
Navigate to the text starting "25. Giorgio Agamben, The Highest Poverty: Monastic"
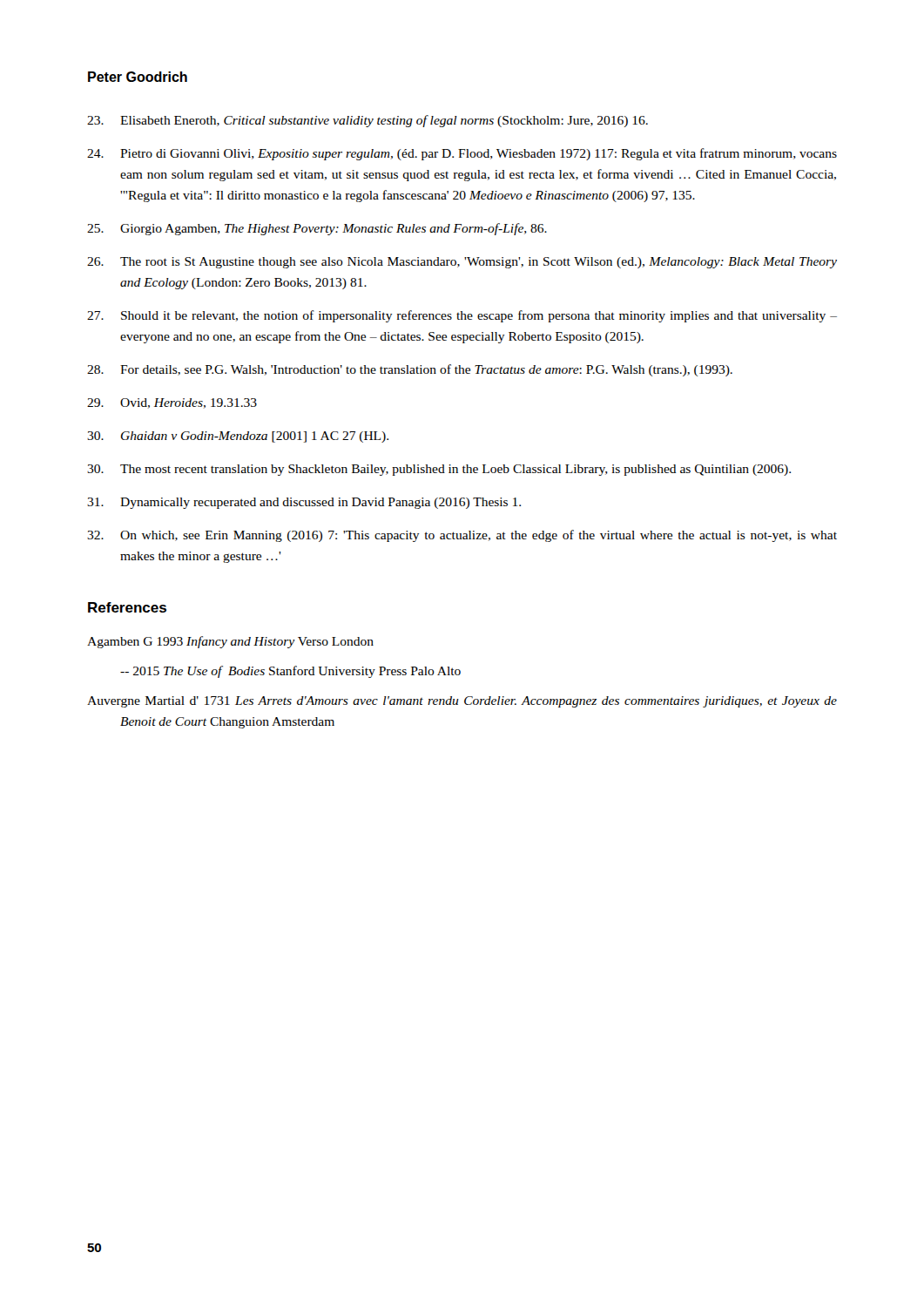[x=462, y=228]
